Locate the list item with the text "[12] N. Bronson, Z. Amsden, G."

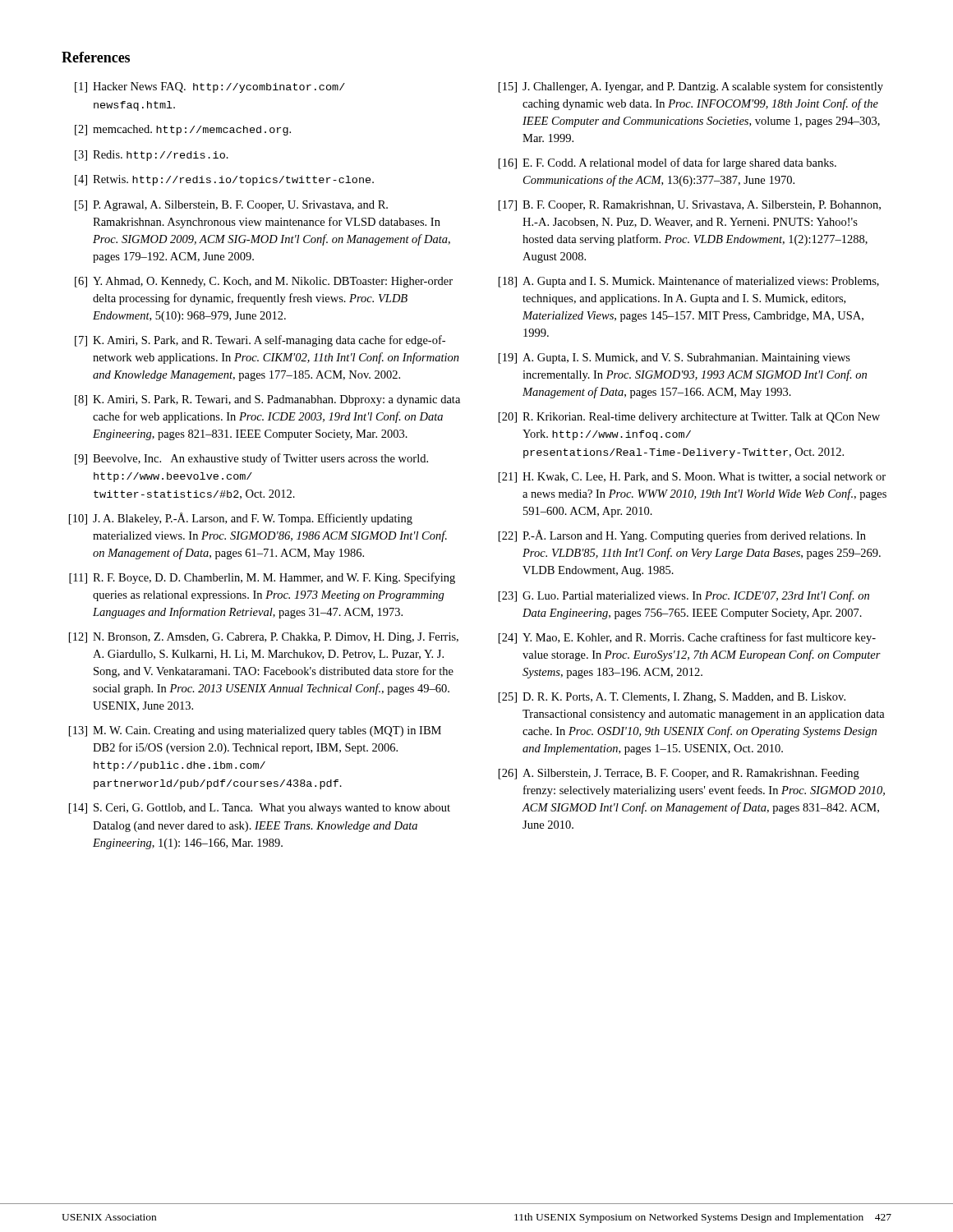262,672
